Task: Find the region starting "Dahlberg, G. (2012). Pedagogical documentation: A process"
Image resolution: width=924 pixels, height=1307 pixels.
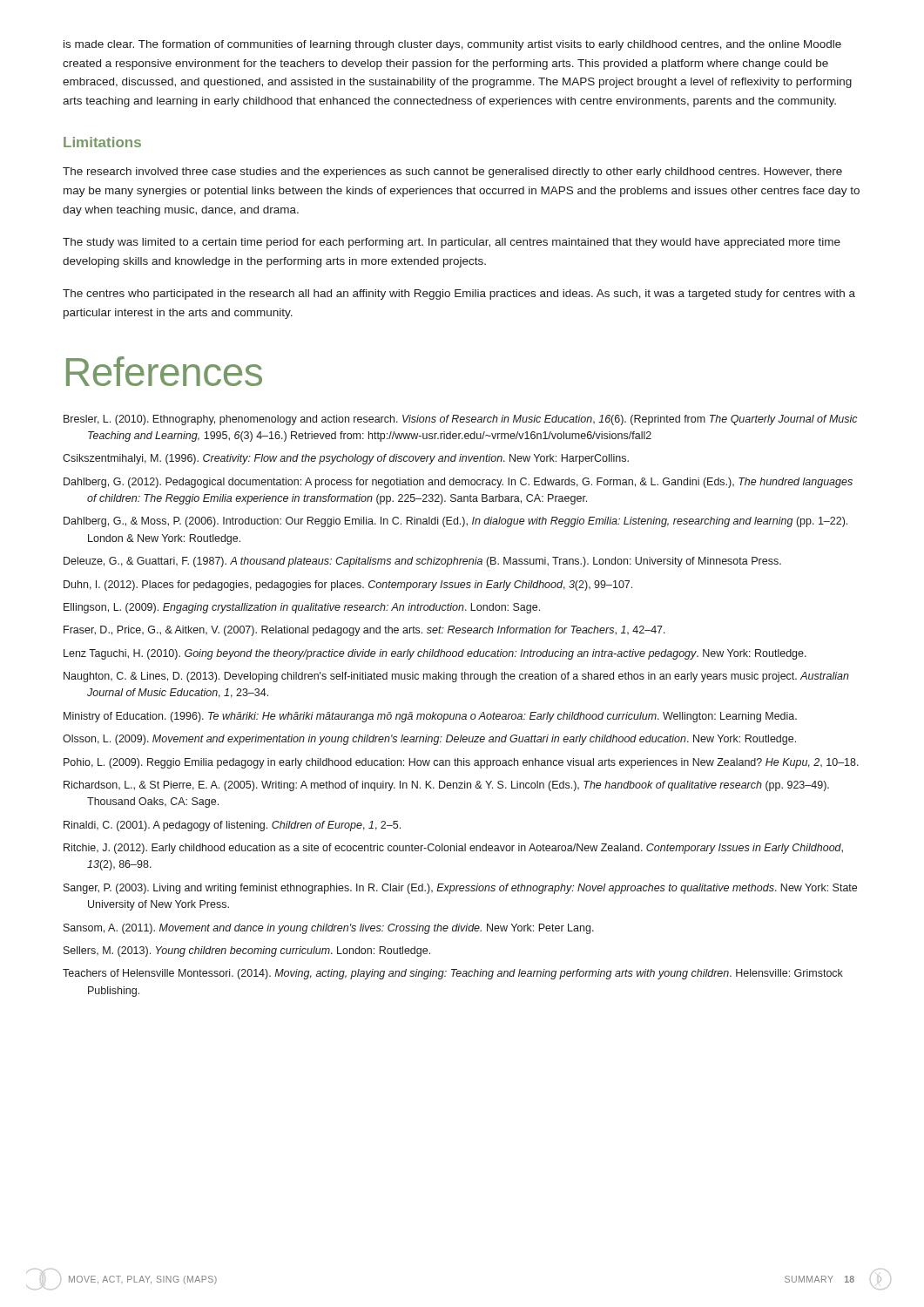Action: click(x=458, y=490)
